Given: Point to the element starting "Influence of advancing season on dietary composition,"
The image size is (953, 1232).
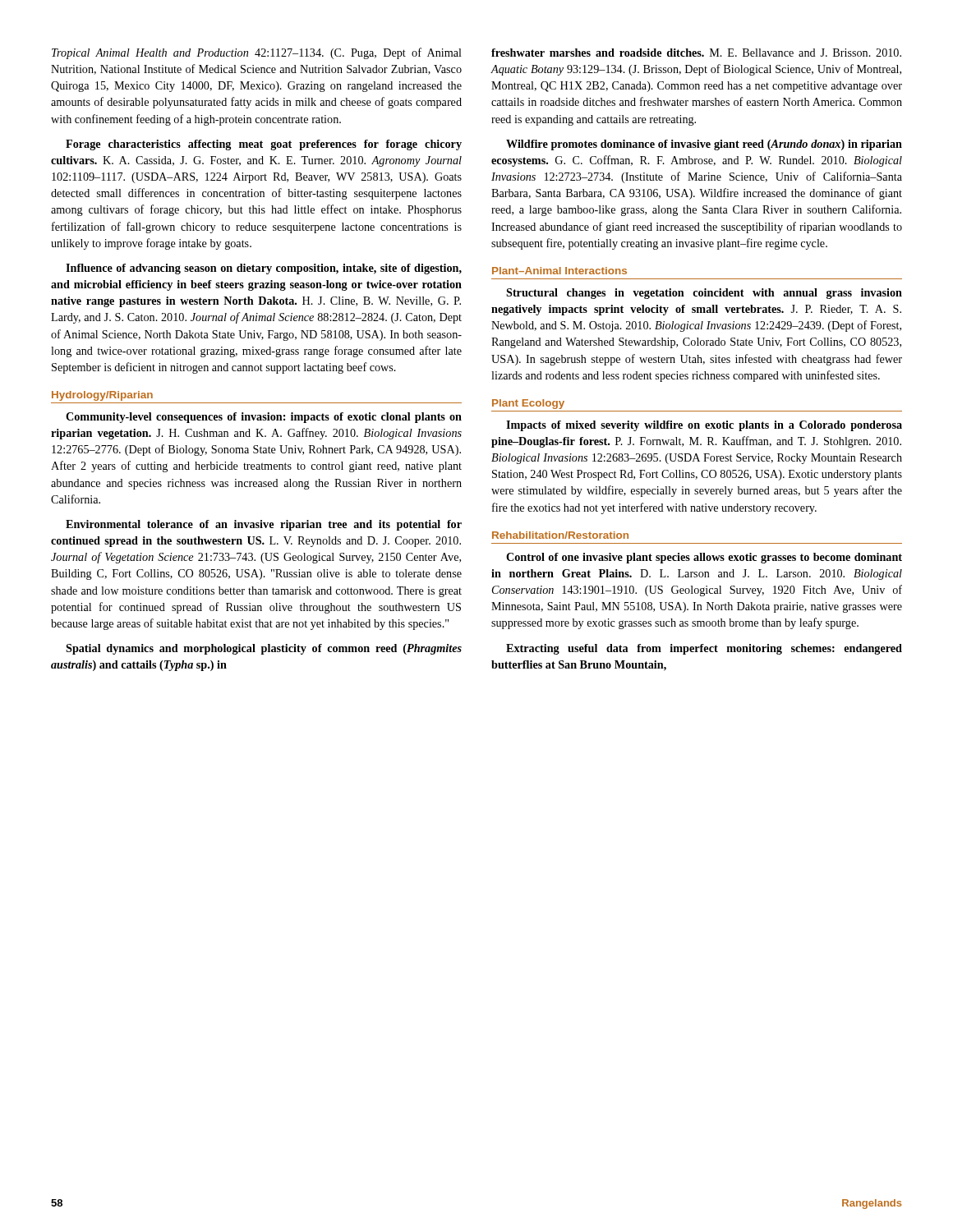Looking at the screenshot, I should [256, 317].
